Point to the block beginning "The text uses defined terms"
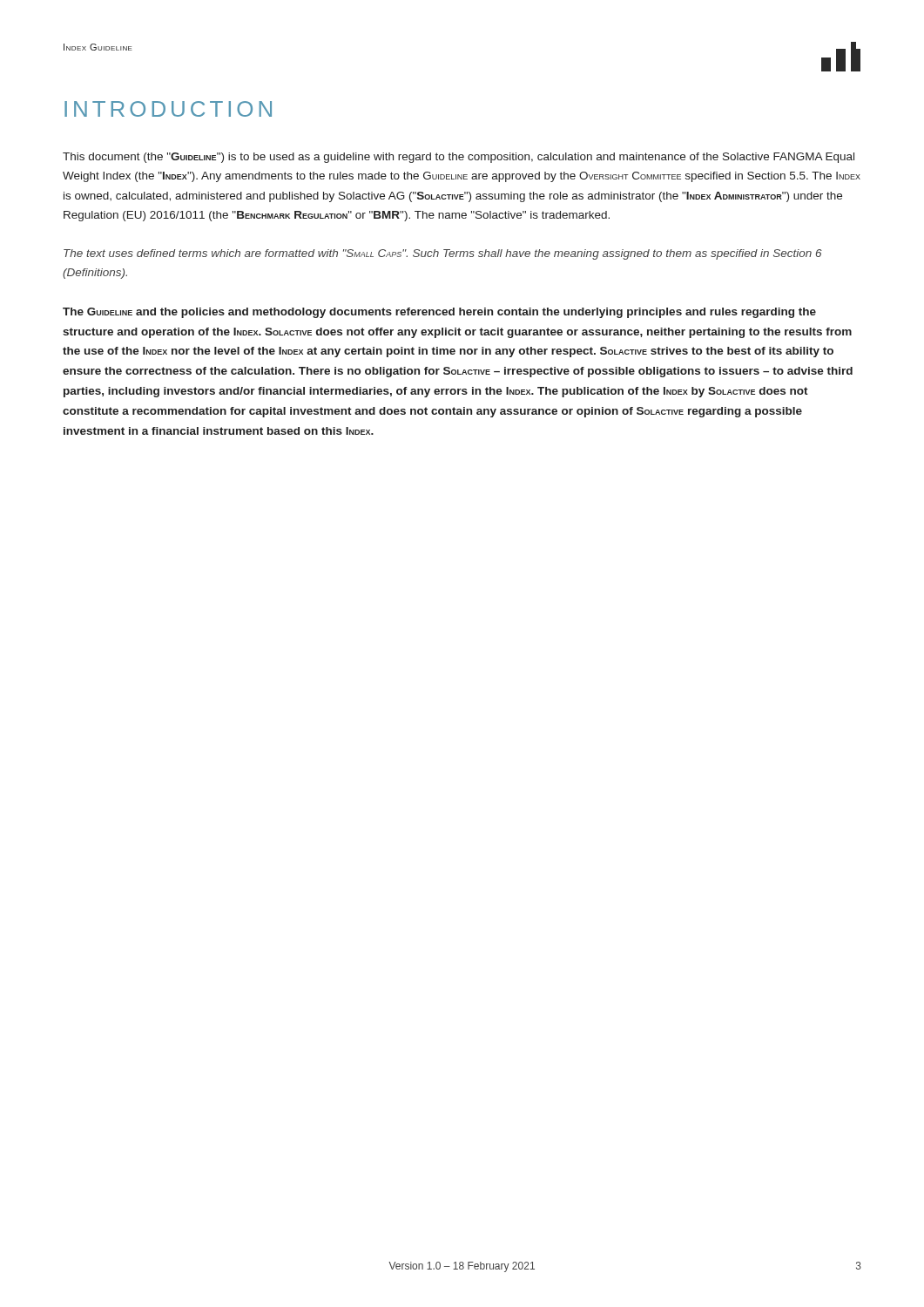This screenshot has width=924, height=1307. pyautogui.click(x=442, y=263)
